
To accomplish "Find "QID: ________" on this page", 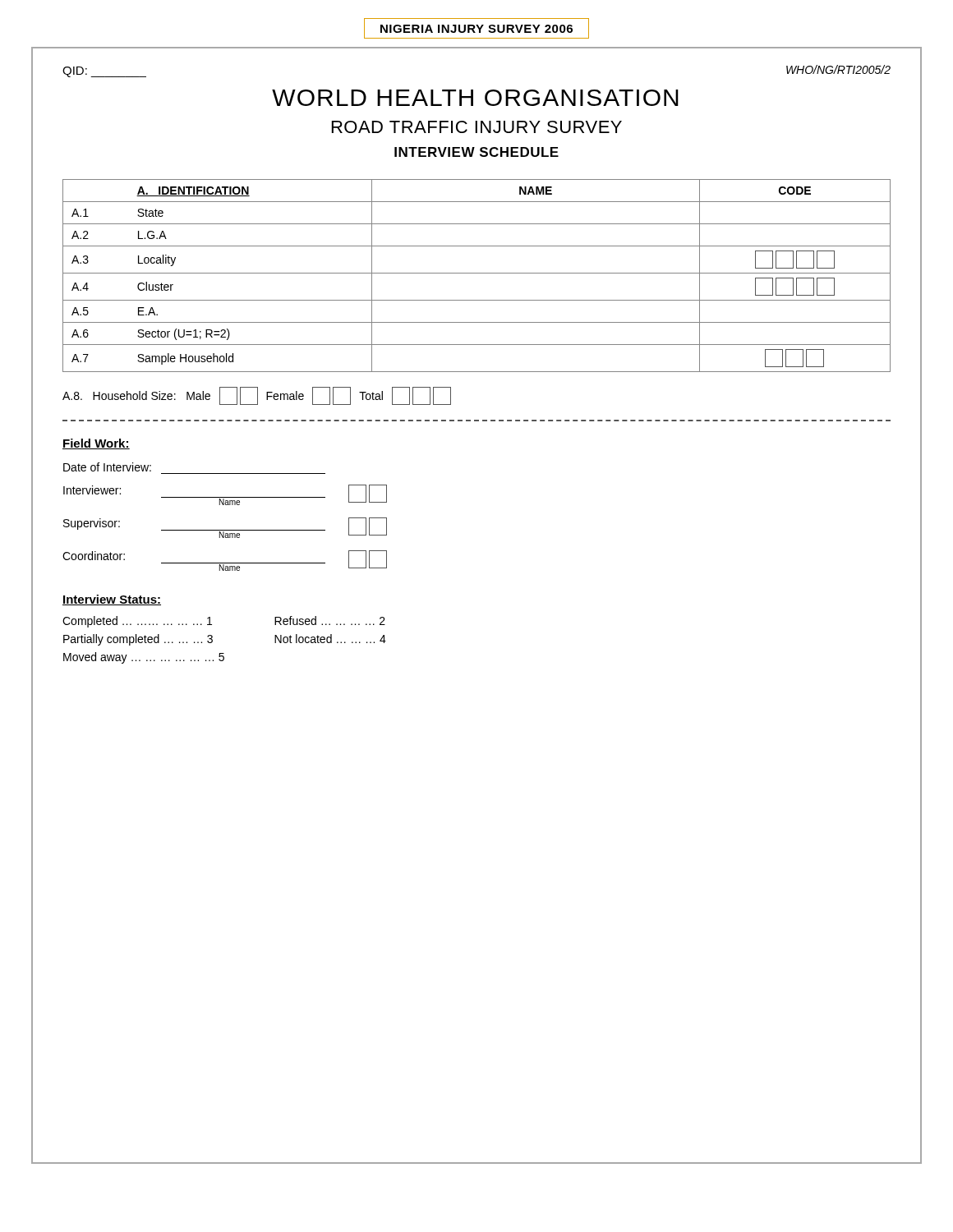I will click(x=104, y=70).
